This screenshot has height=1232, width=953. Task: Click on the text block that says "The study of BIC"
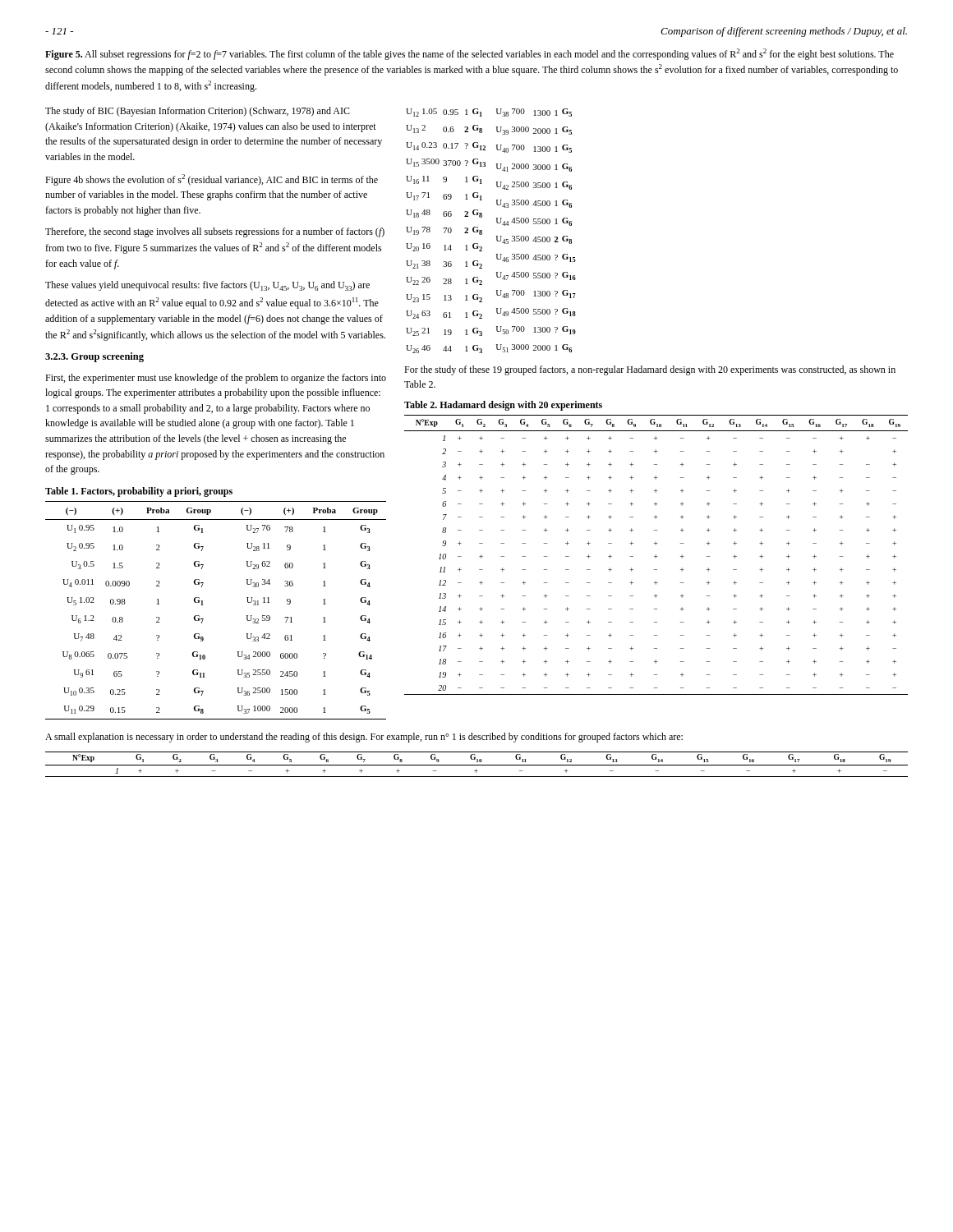pyautogui.click(x=214, y=134)
